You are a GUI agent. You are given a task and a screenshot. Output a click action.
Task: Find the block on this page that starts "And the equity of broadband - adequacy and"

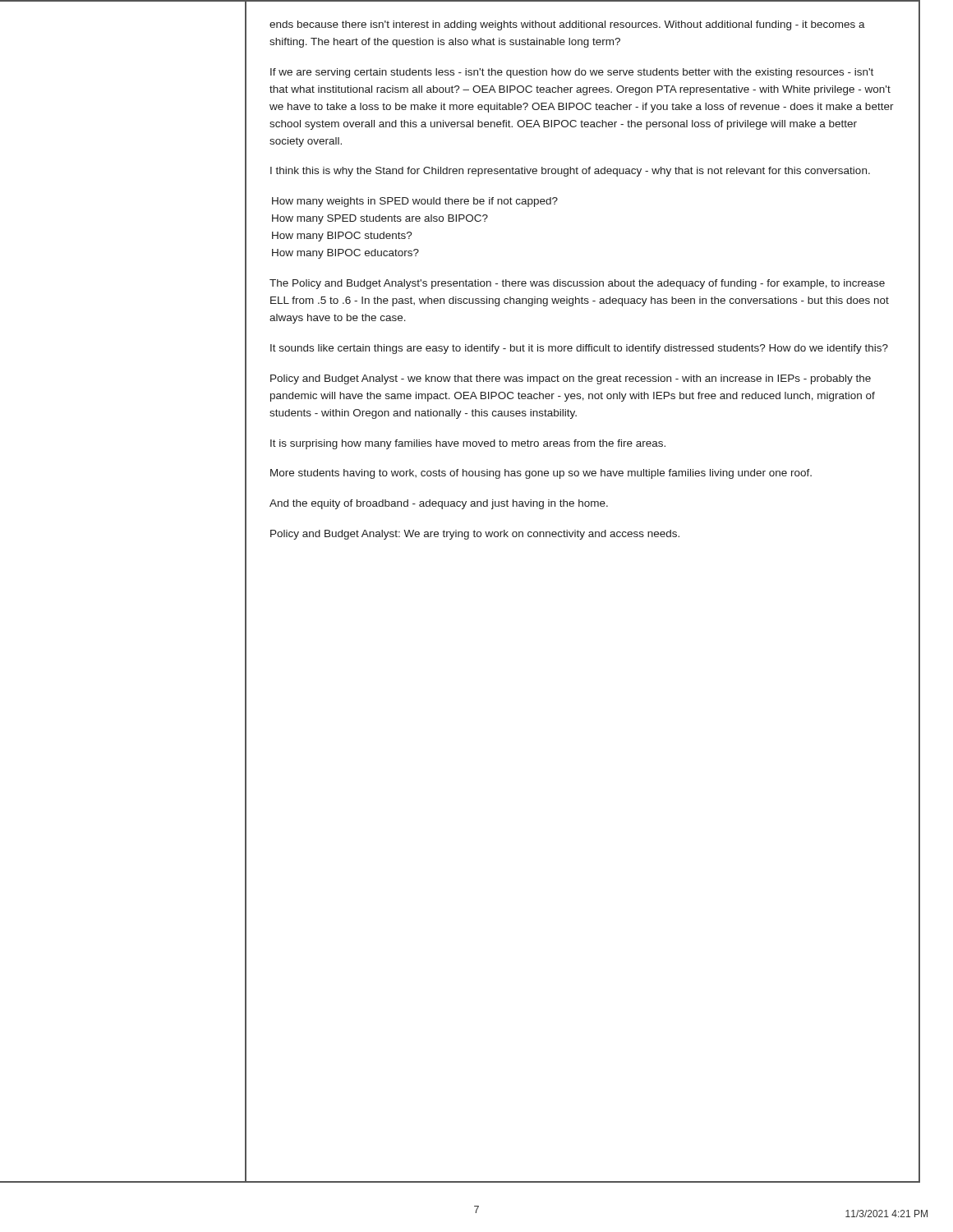pyautogui.click(x=439, y=503)
